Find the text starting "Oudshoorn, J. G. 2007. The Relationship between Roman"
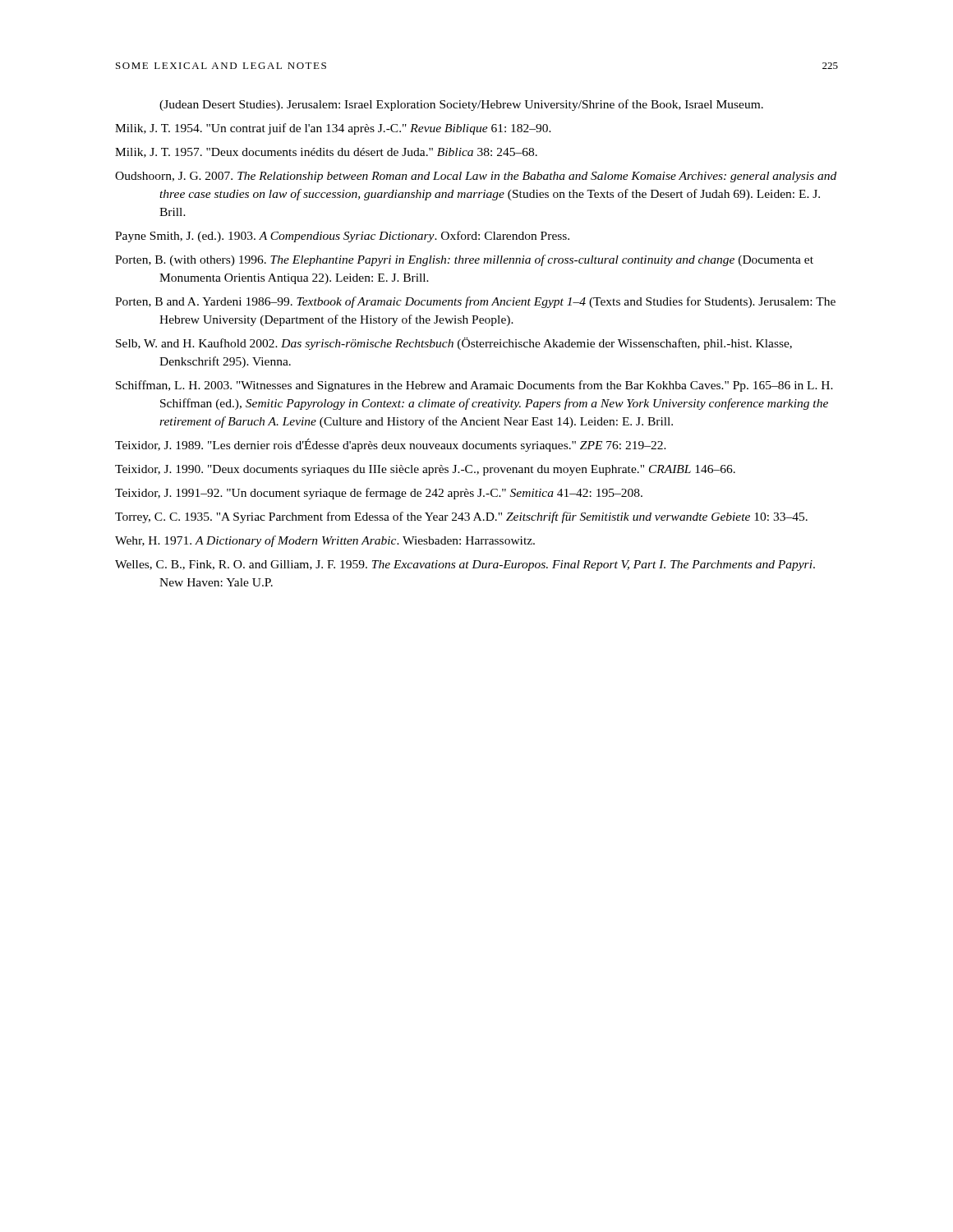Screen dimensions: 1232x953 (x=476, y=193)
